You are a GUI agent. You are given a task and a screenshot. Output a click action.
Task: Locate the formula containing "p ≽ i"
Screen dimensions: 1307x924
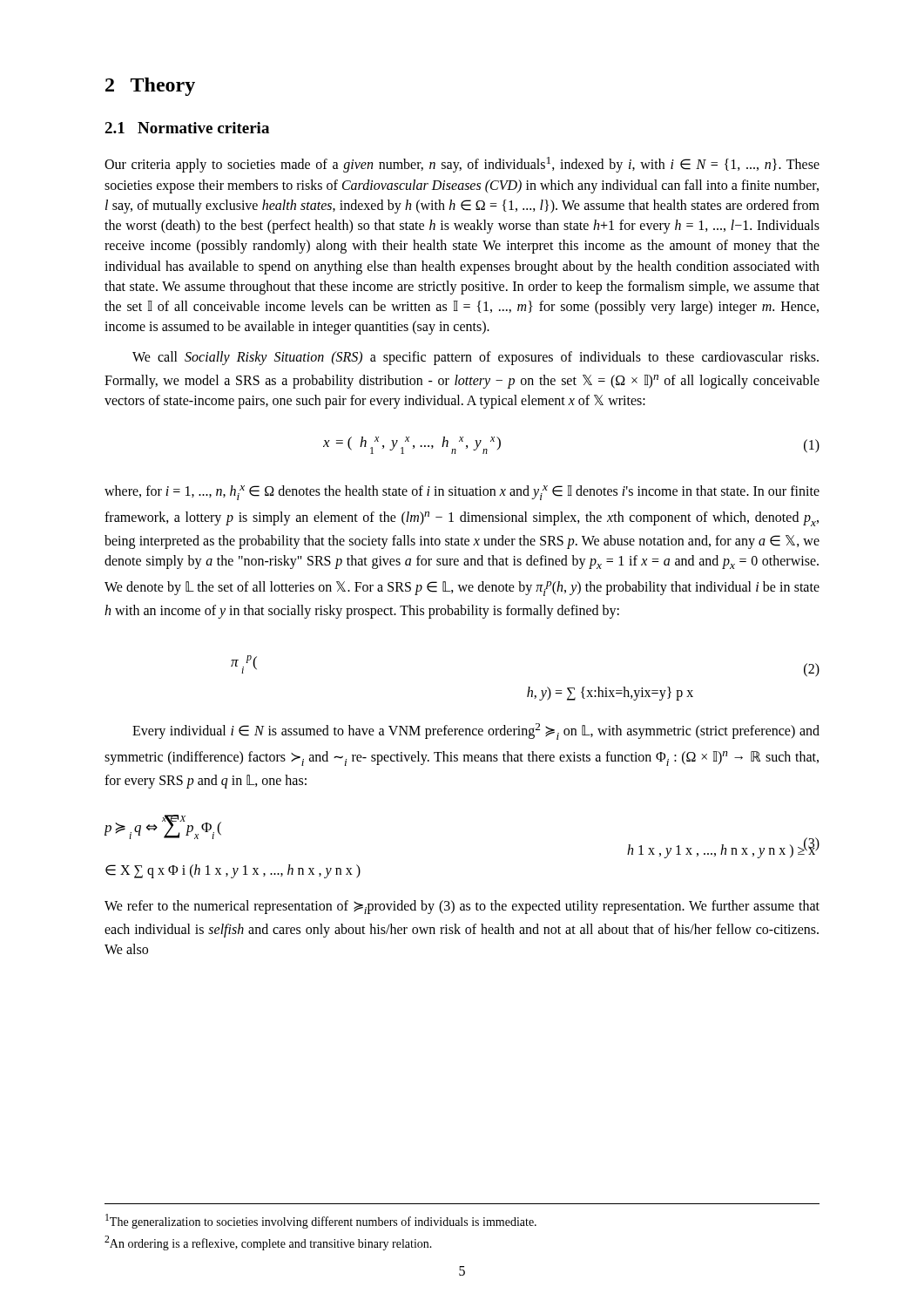(177, 836)
